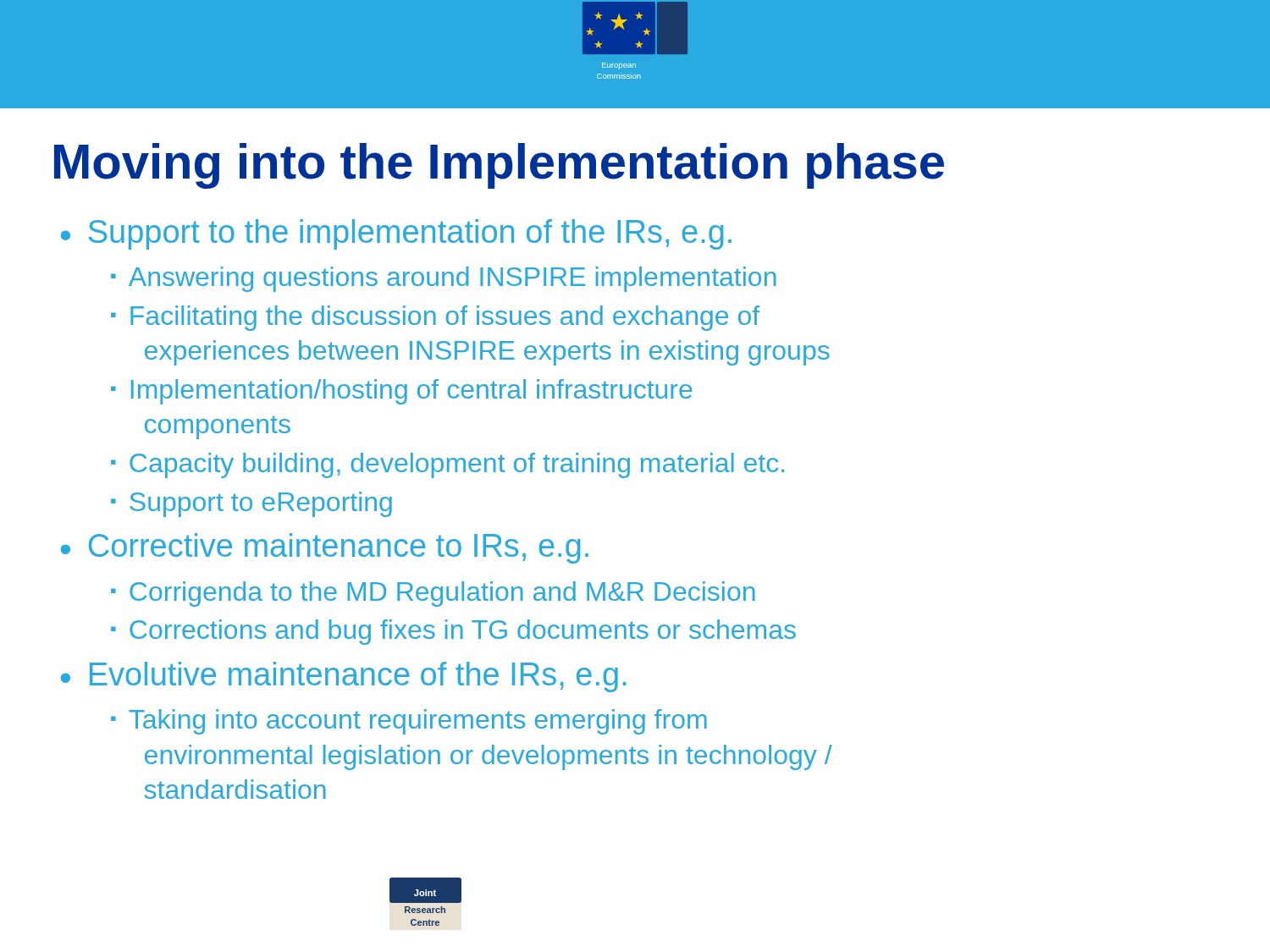Click on the region starting "▪ Corrections and bug"

tap(665, 630)
